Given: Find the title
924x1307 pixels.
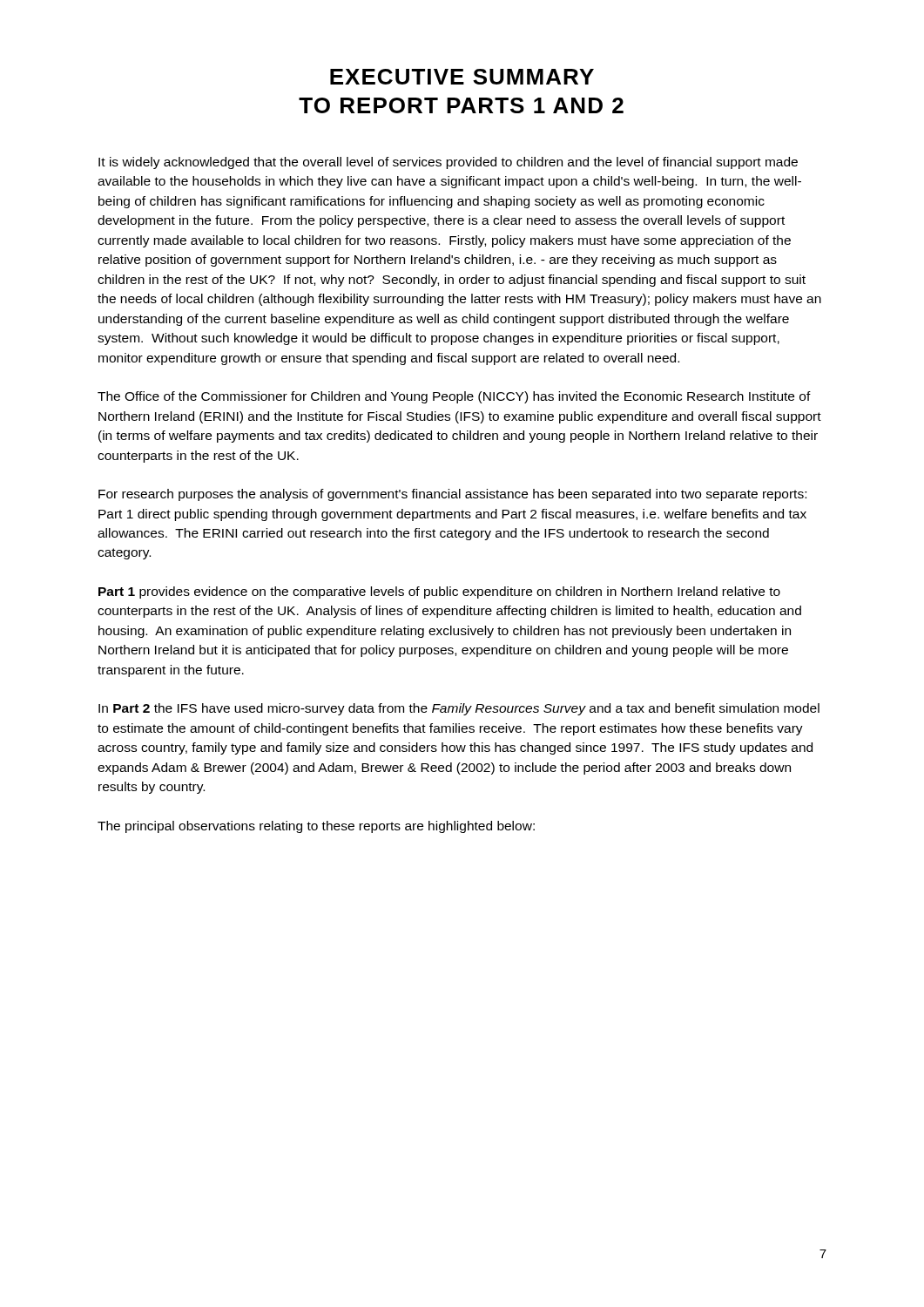Looking at the screenshot, I should pos(462,91).
